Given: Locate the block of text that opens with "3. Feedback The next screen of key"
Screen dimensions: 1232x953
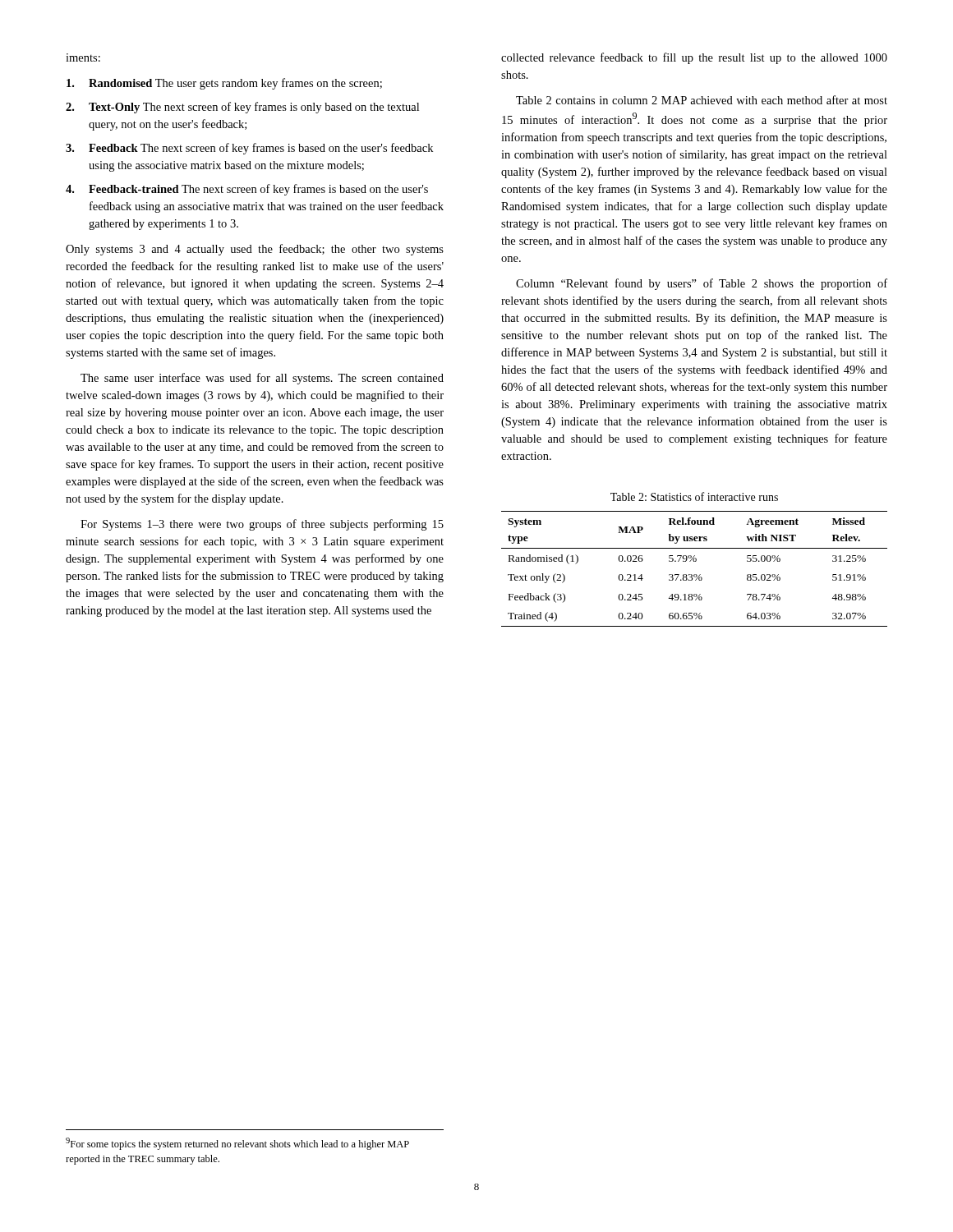Looking at the screenshot, I should 255,157.
